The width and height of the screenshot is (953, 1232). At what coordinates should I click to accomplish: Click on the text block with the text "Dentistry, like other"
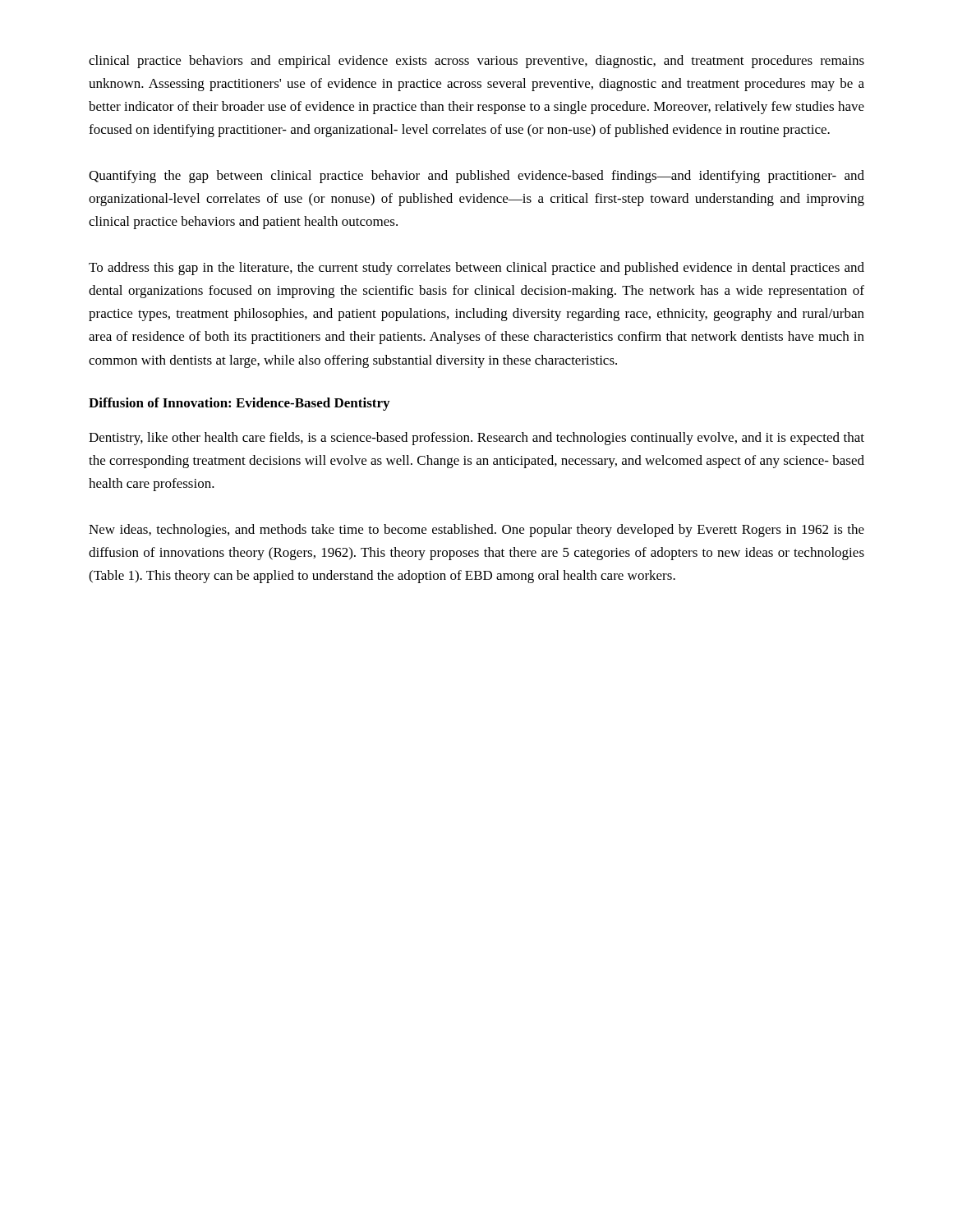[476, 460]
